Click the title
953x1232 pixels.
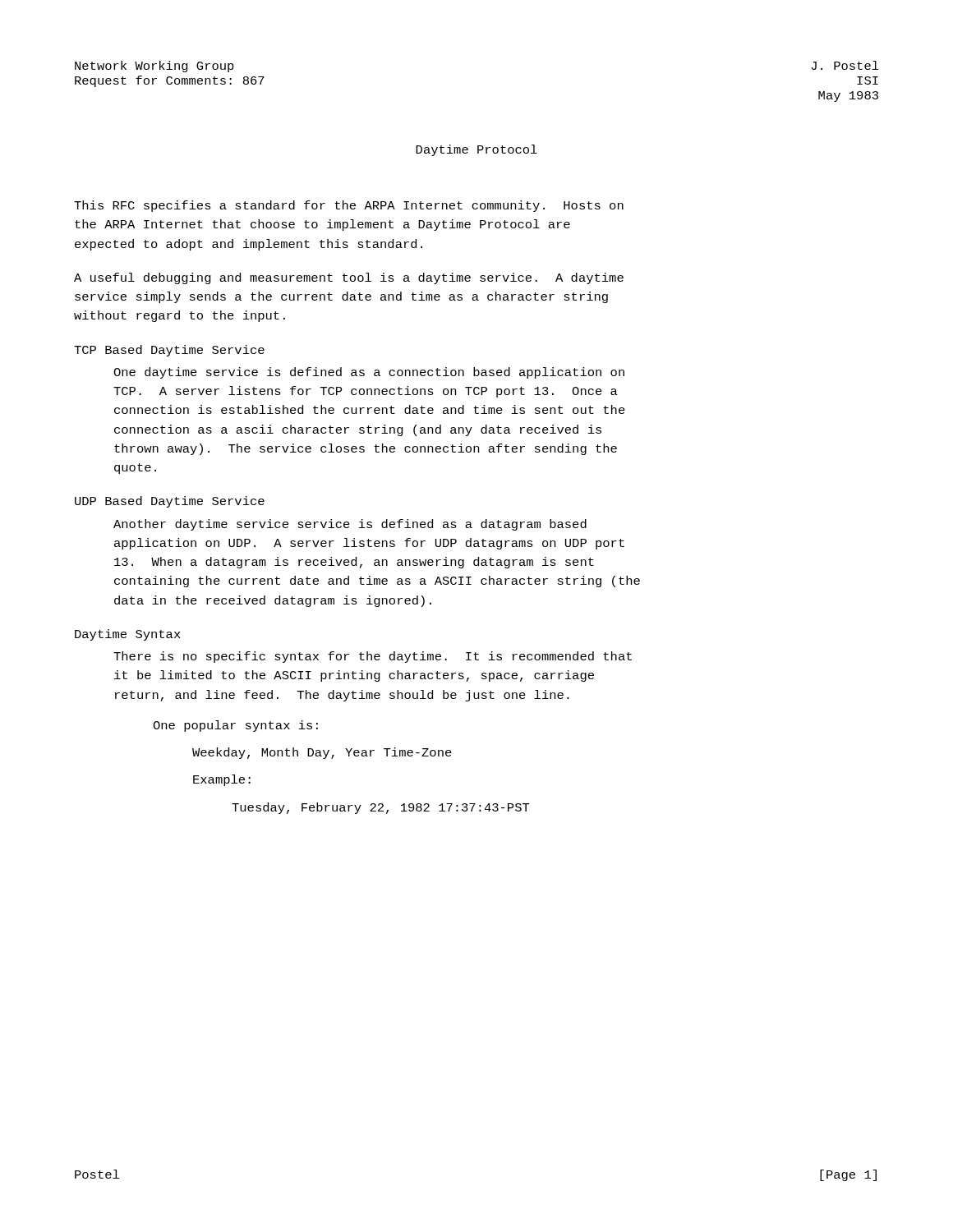coord(476,150)
